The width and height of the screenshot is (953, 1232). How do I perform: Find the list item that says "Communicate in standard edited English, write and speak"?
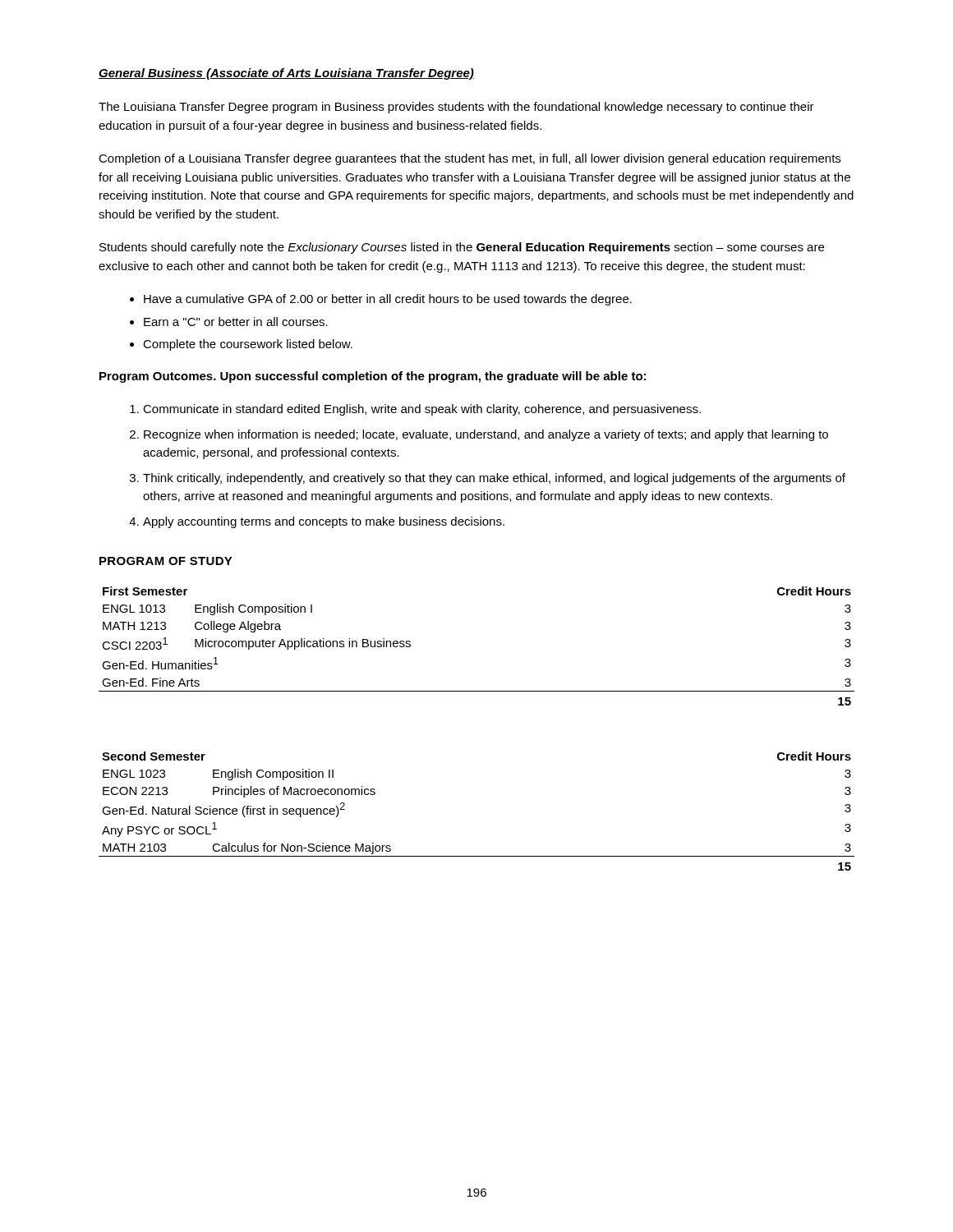click(x=491, y=409)
